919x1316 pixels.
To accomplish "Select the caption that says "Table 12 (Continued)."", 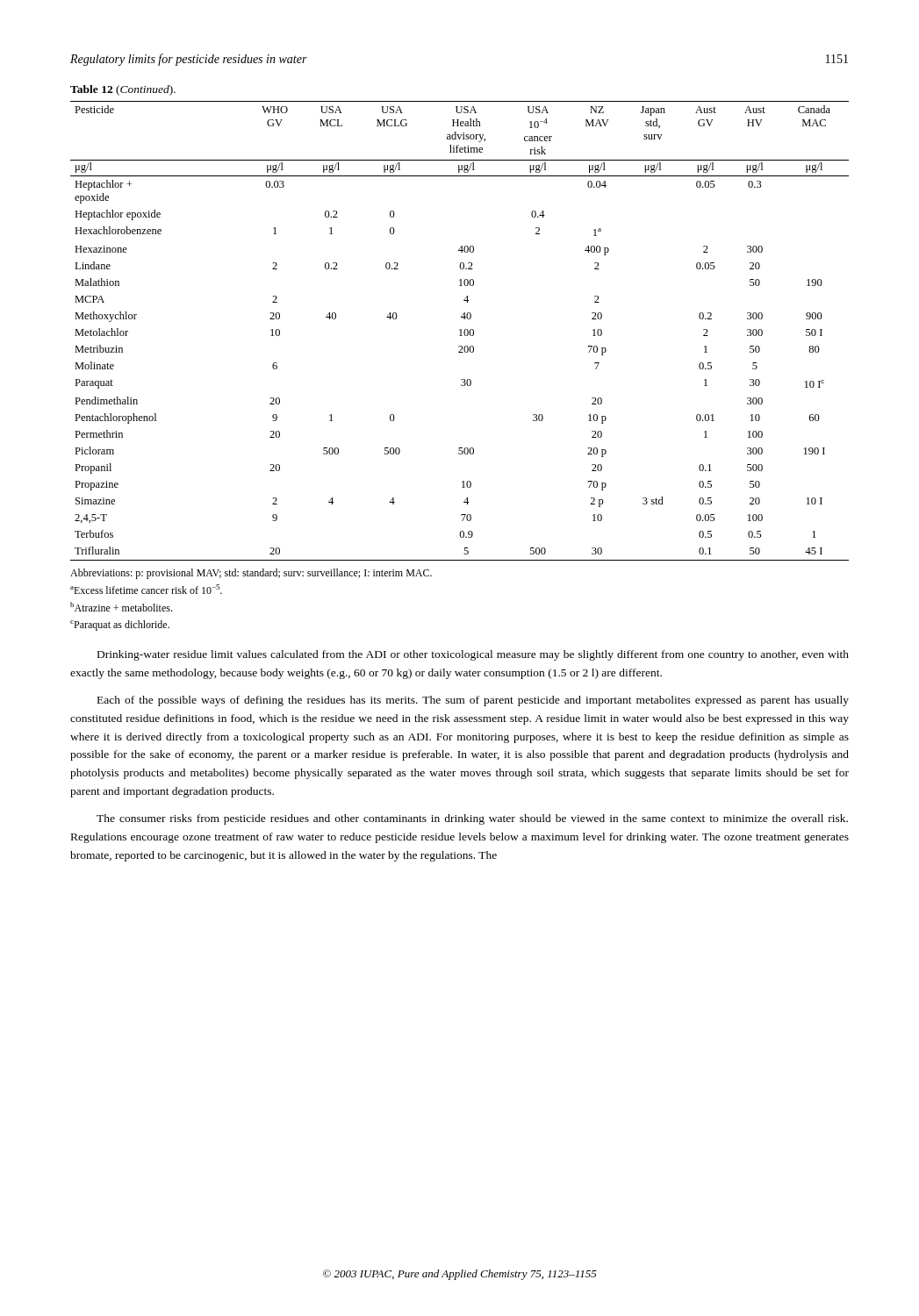I will click(123, 89).
